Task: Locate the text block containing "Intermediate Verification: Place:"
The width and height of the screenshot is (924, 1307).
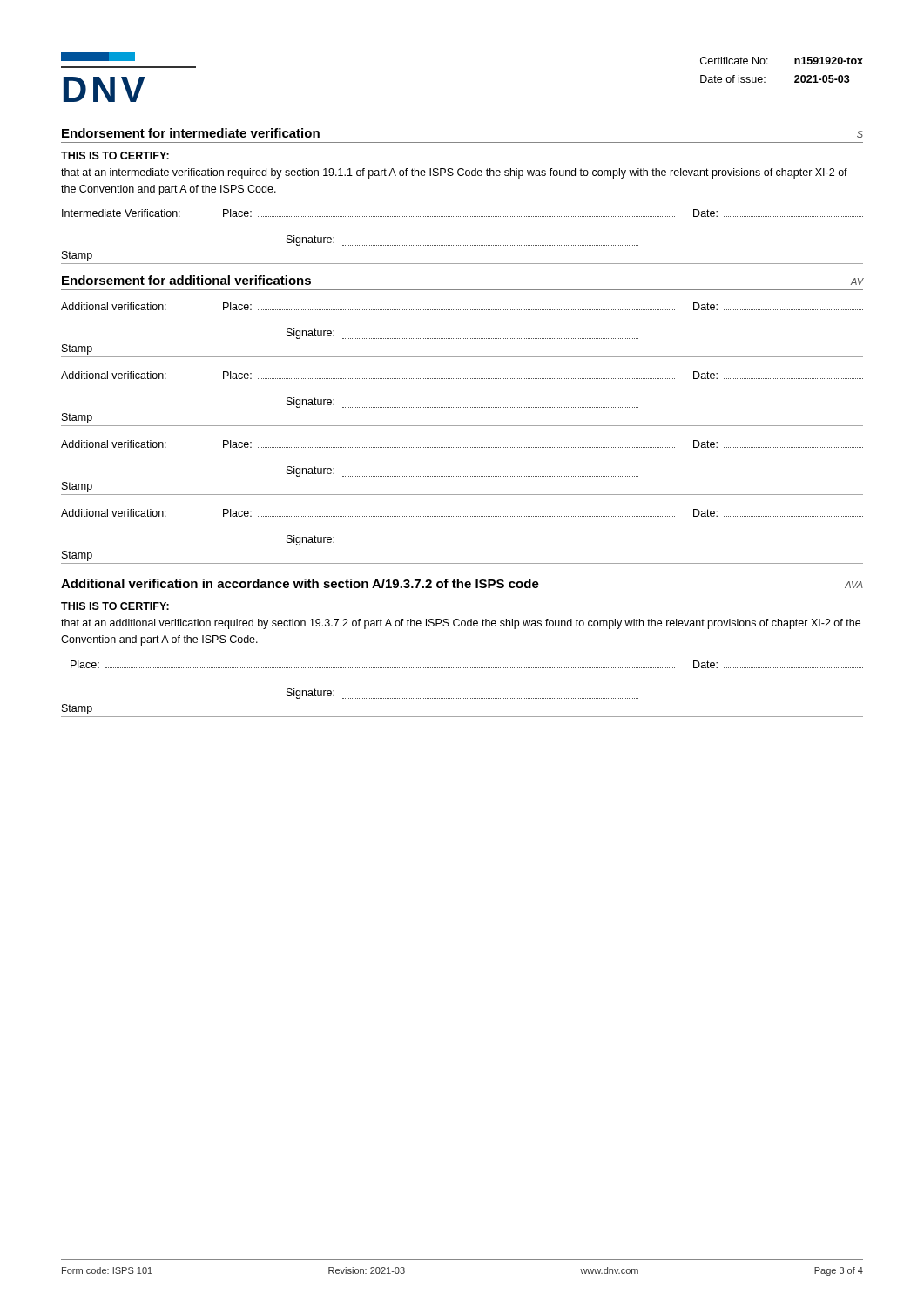Action: (462, 212)
